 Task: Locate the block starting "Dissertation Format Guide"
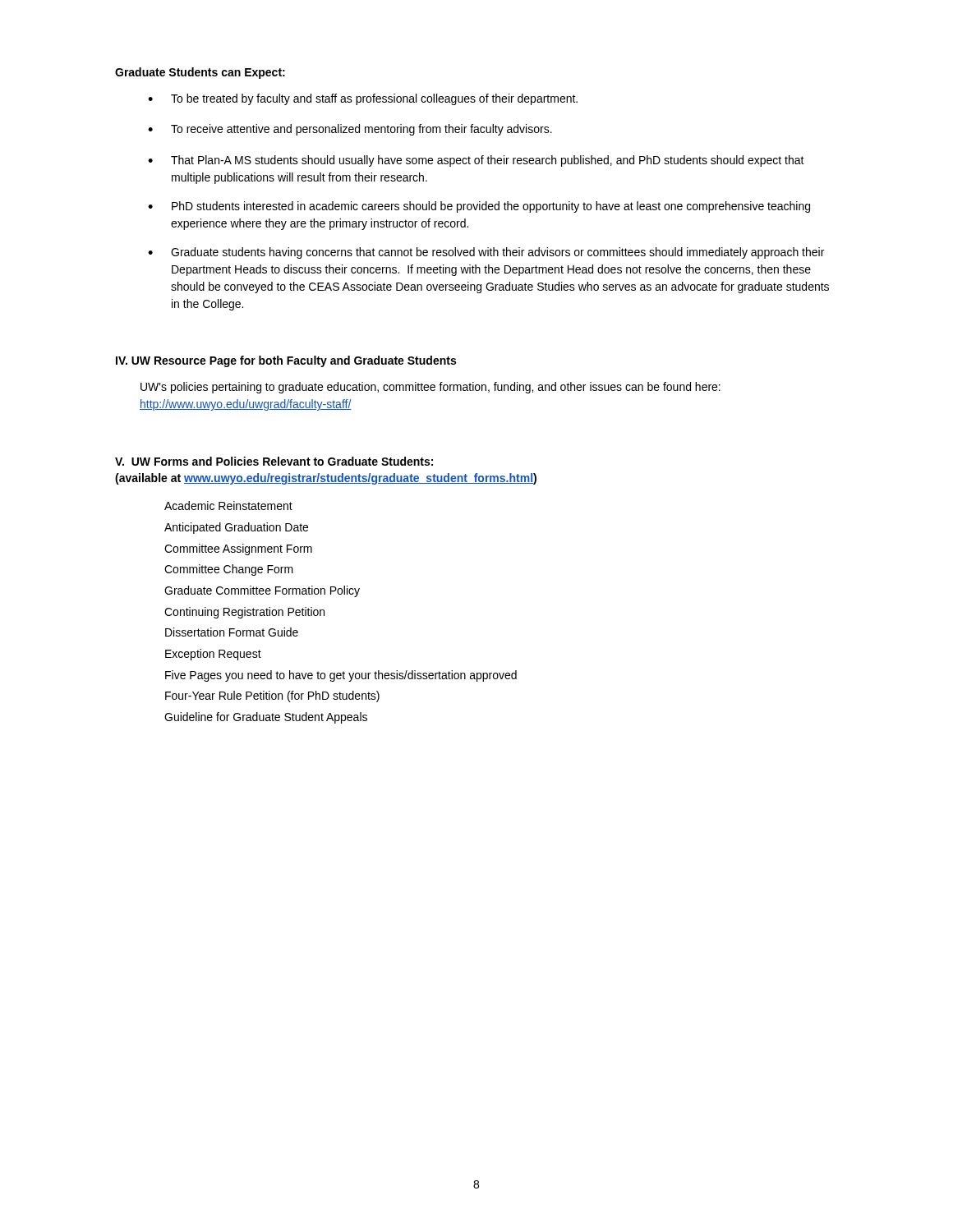(x=231, y=633)
